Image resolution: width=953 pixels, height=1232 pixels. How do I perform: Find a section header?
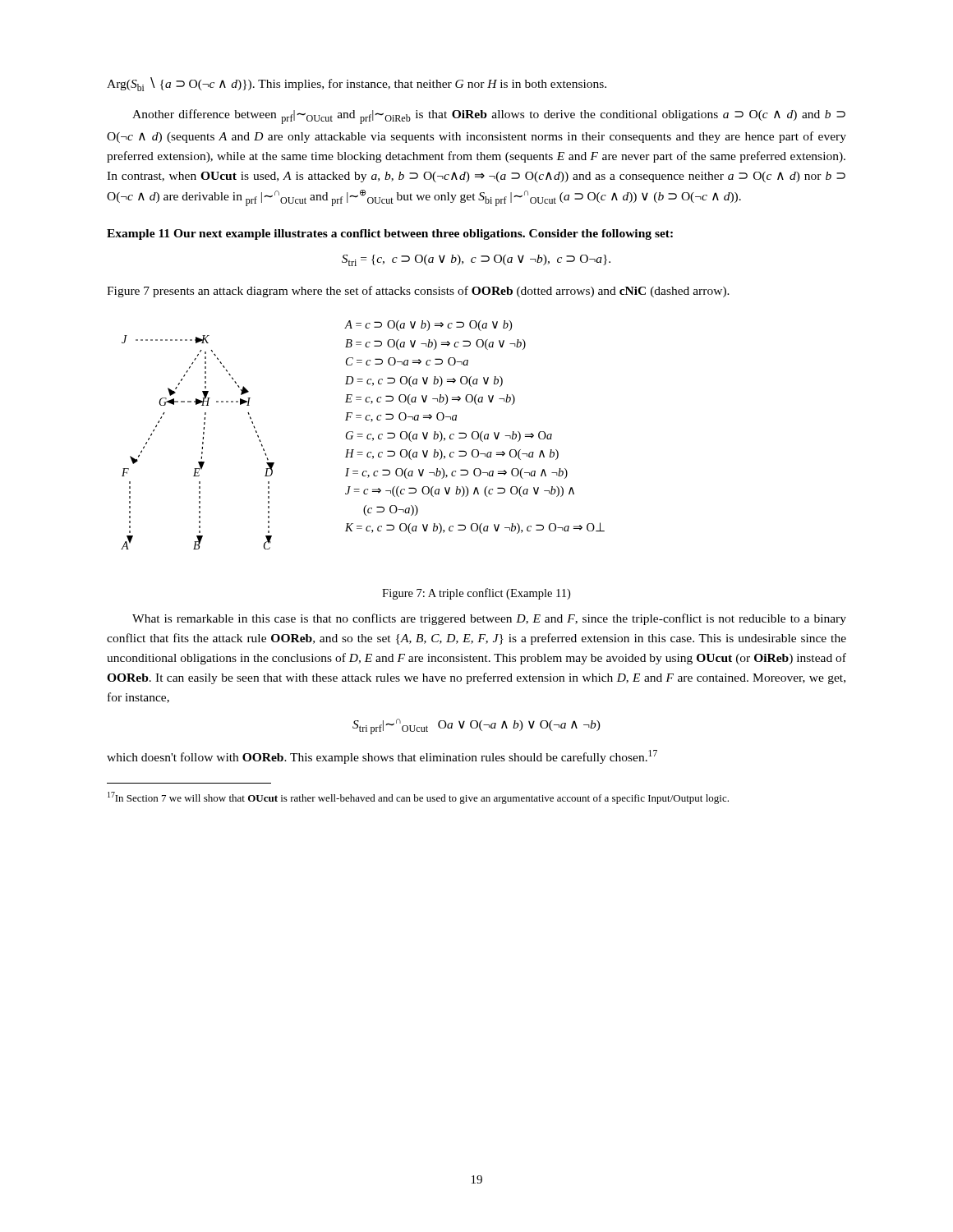(x=476, y=233)
